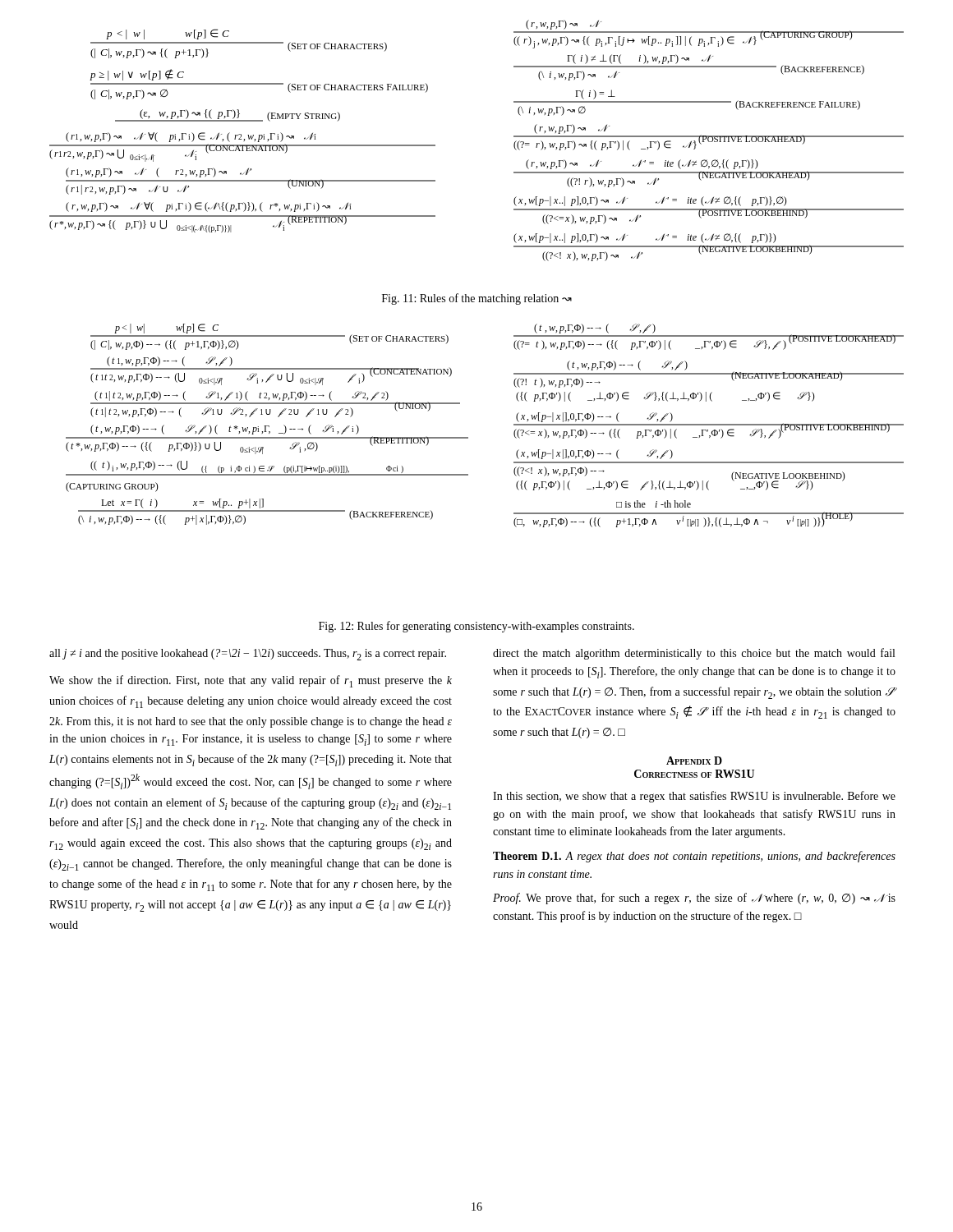The image size is (953, 1232).
Task: Select the block starting "In this section,"
Action: [694, 814]
